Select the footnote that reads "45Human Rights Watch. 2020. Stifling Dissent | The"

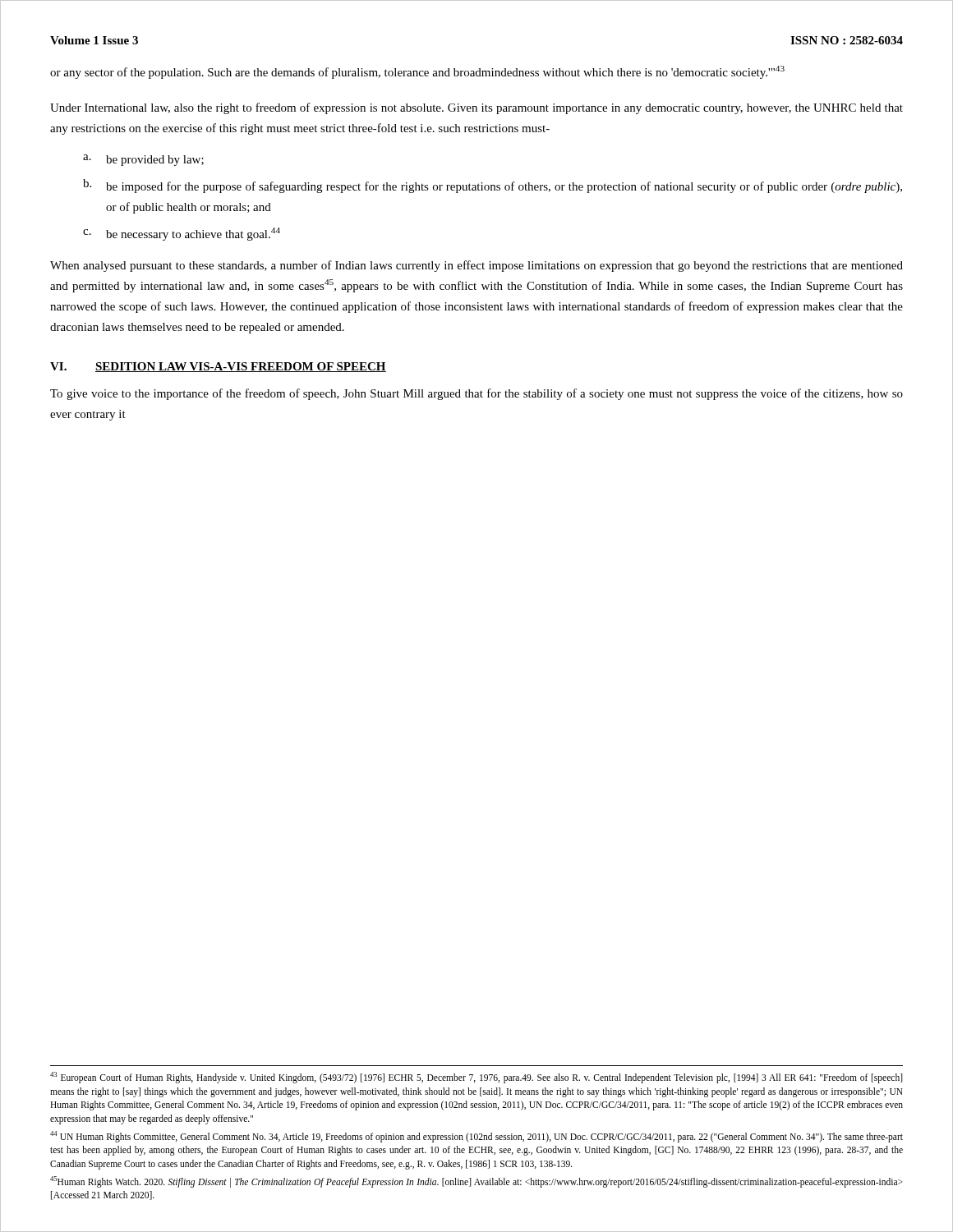tap(476, 1188)
